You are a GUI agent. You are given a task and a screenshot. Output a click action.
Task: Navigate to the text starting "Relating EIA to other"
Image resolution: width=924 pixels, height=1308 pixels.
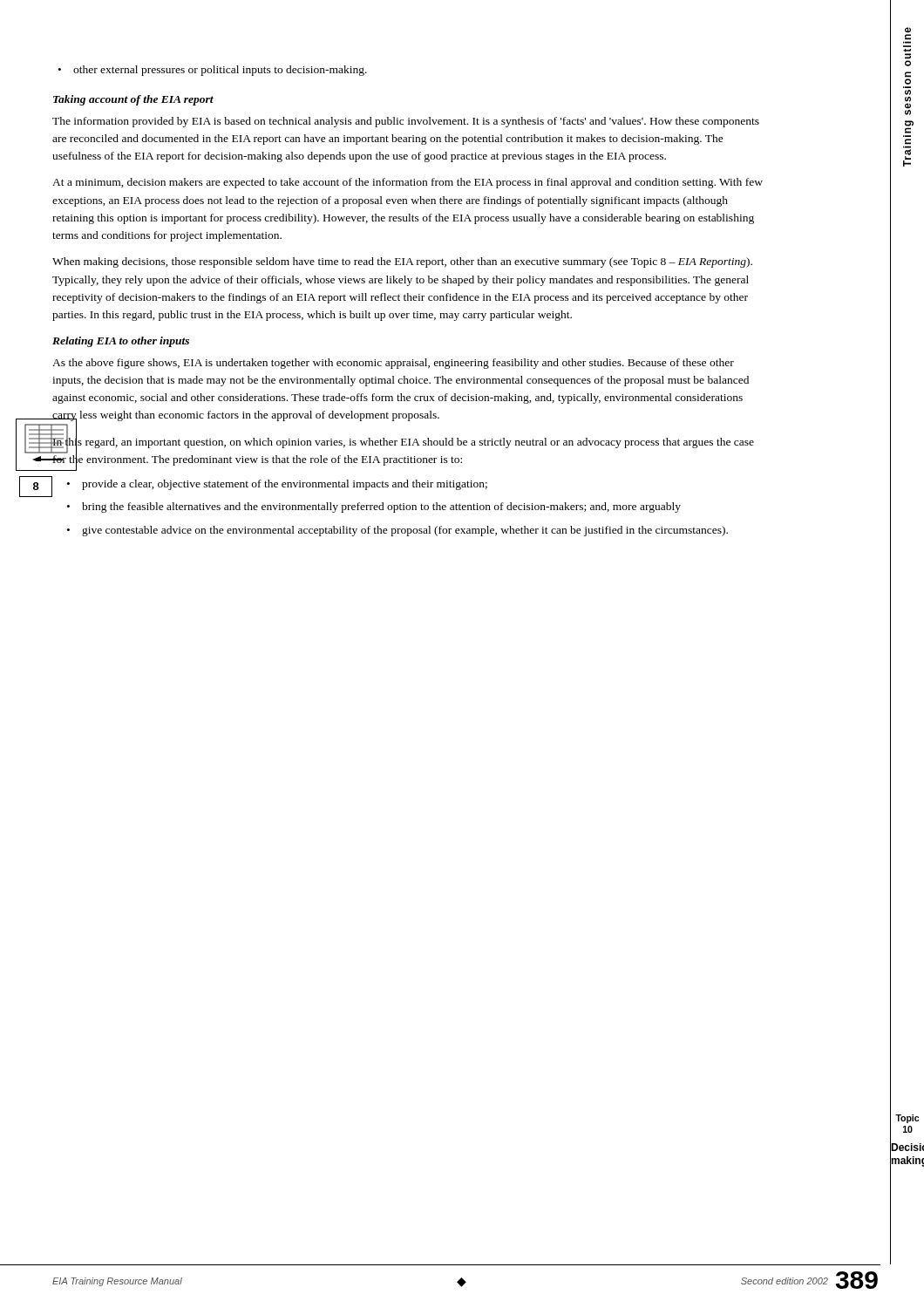[121, 341]
